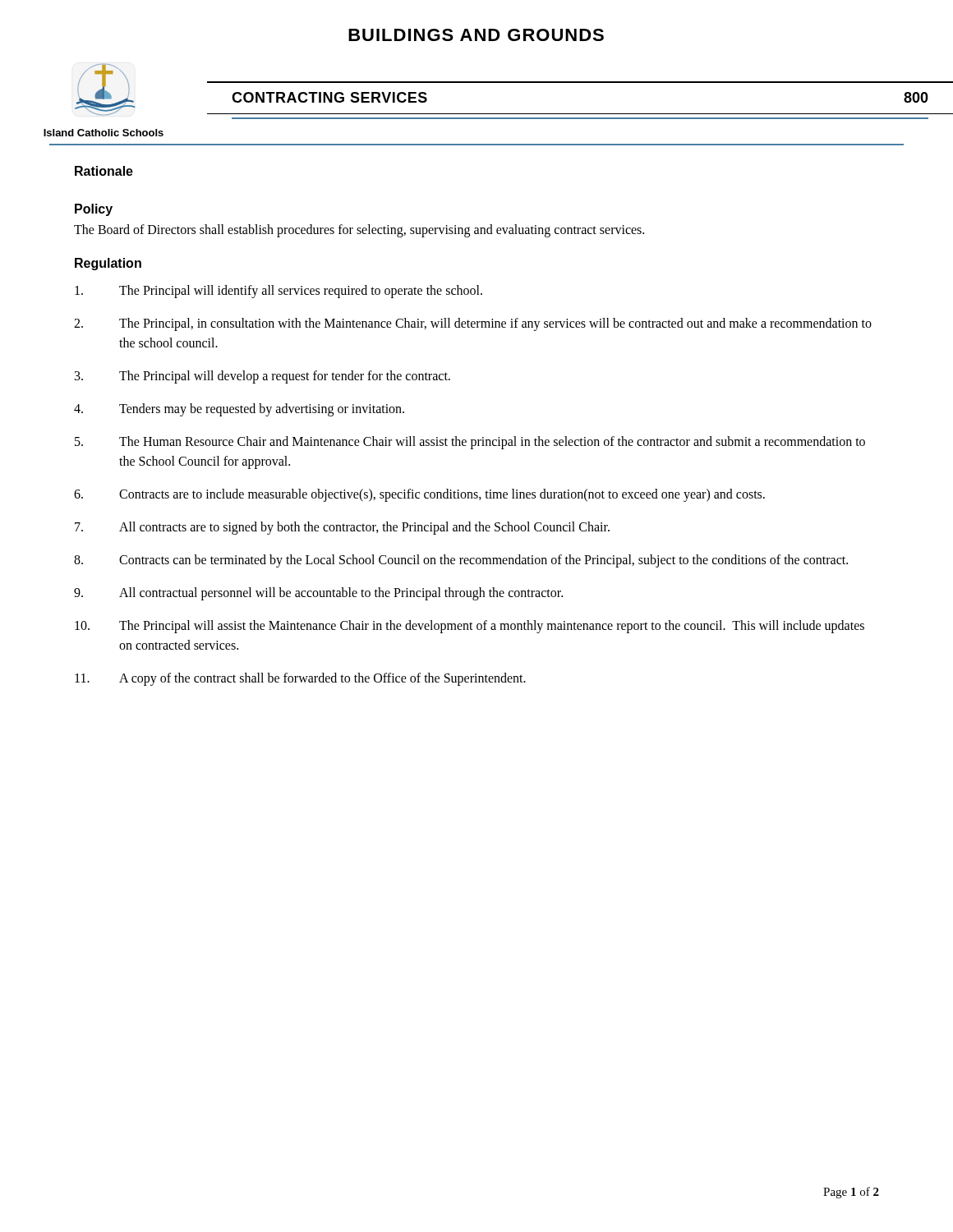This screenshot has height=1232, width=953.
Task: Select the region starting "4. Tenders may"
Action: point(239,410)
